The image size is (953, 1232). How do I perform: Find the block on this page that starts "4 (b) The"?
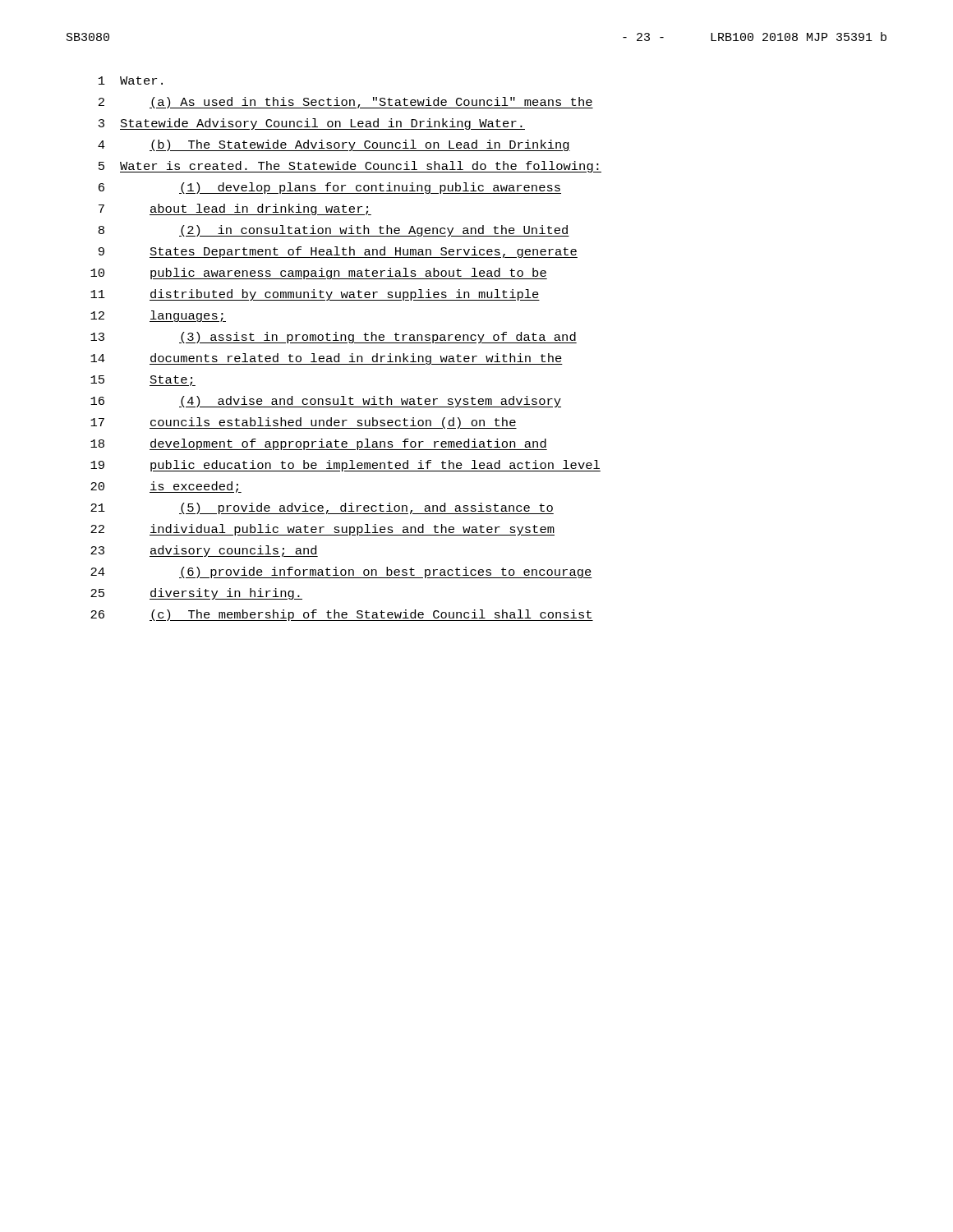[x=476, y=145]
